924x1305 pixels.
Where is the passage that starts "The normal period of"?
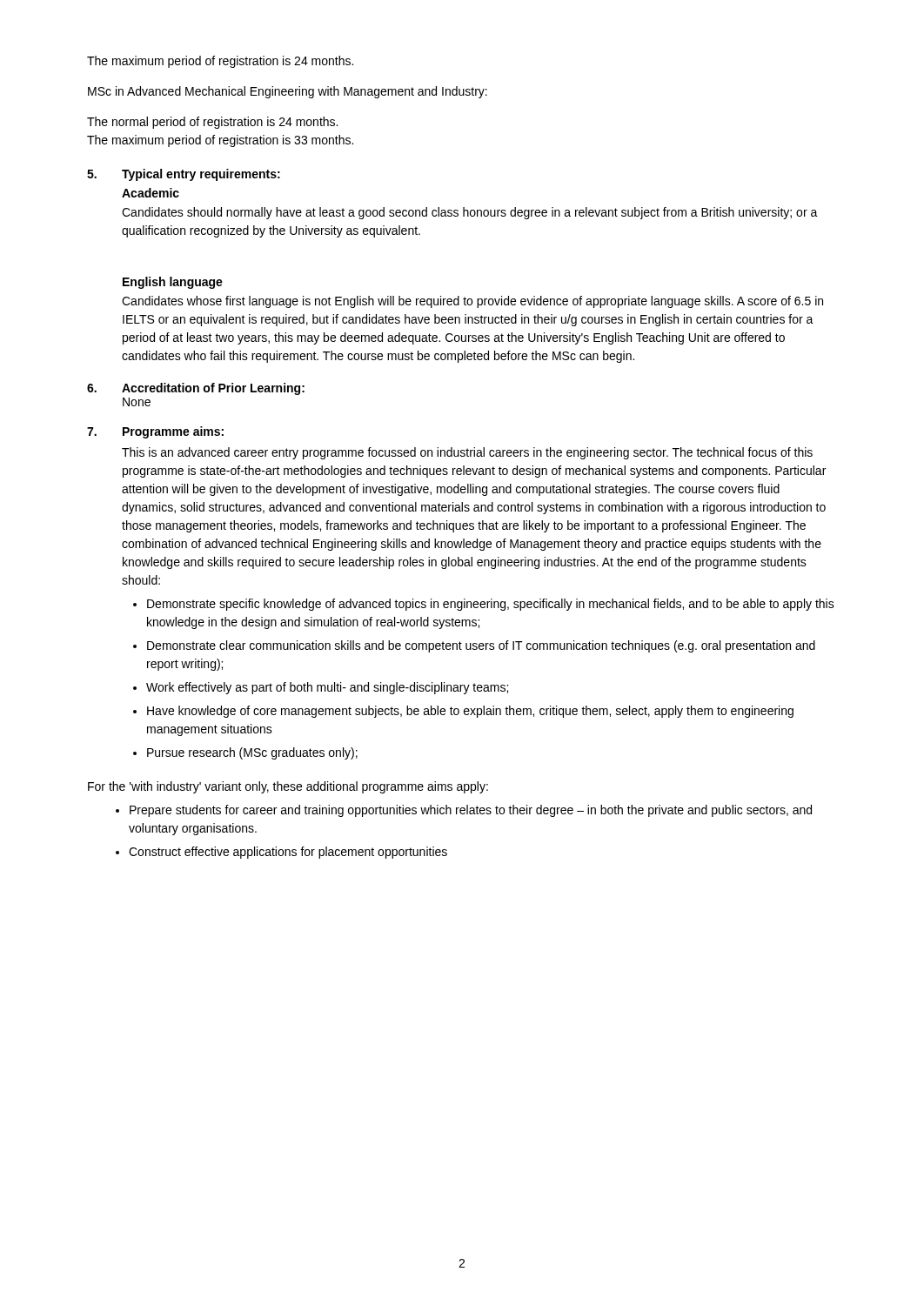coord(221,131)
